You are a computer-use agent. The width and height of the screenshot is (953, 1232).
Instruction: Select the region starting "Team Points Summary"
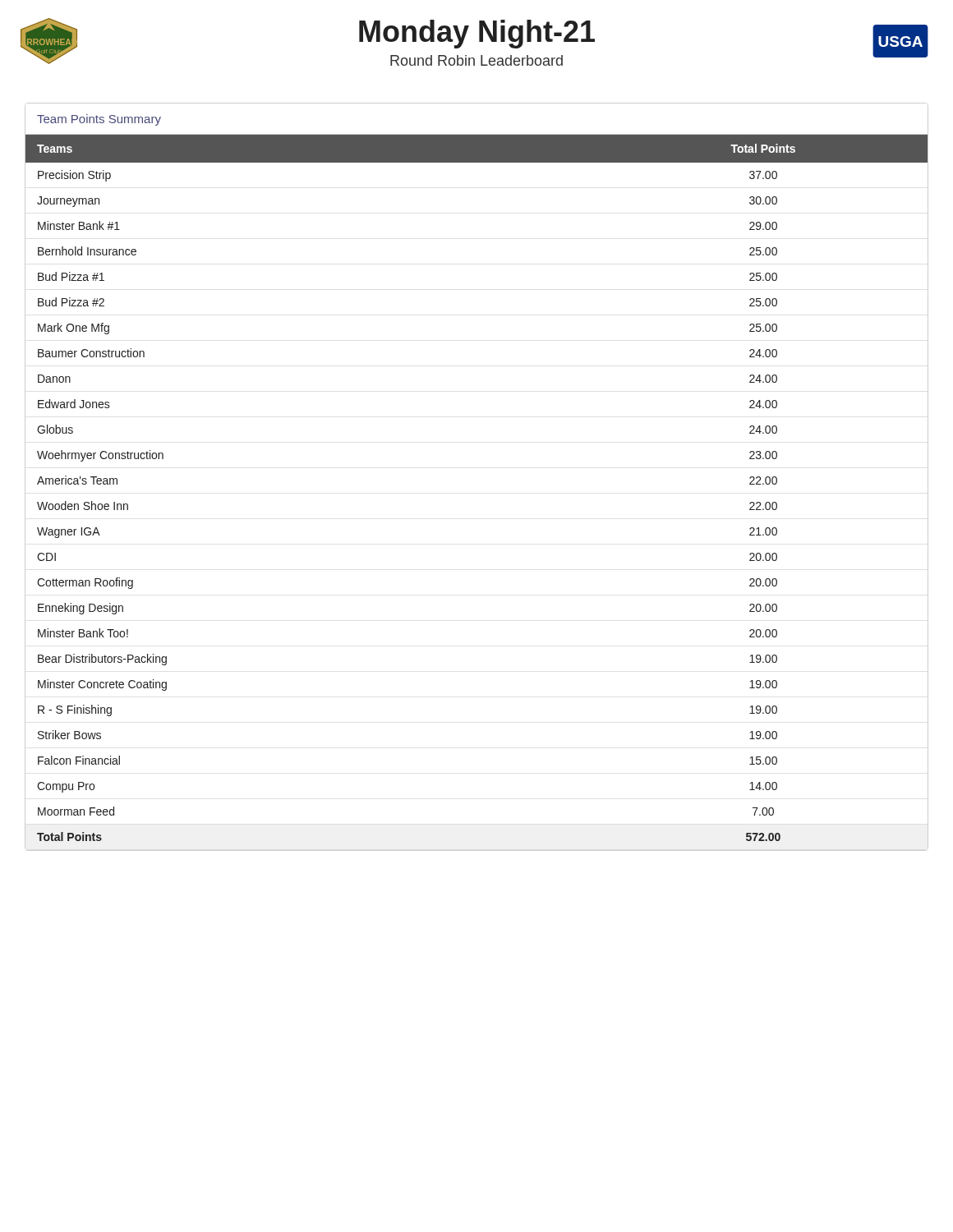click(x=99, y=119)
